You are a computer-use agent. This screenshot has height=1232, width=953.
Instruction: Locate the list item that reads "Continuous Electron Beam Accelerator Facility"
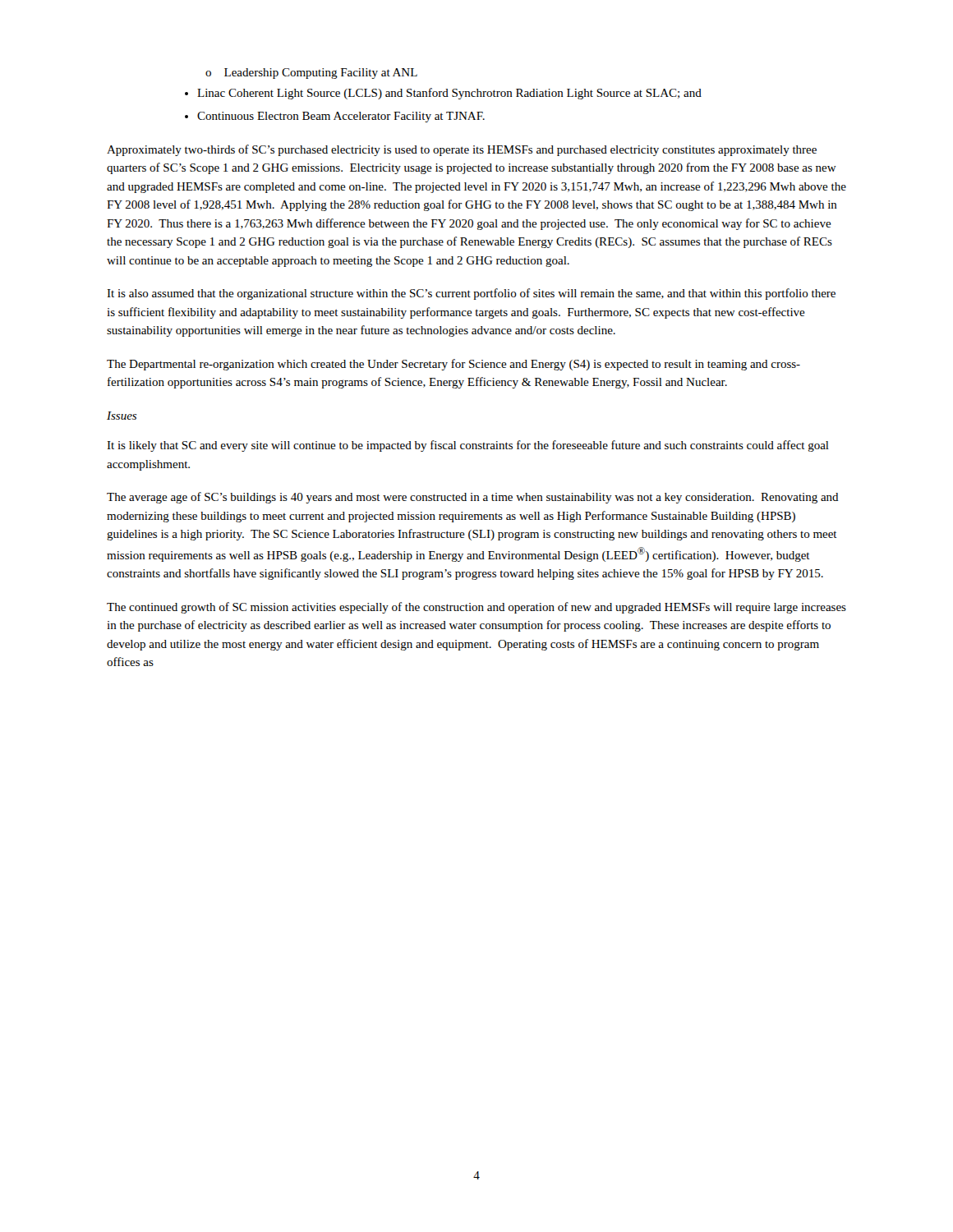[x=335, y=117]
